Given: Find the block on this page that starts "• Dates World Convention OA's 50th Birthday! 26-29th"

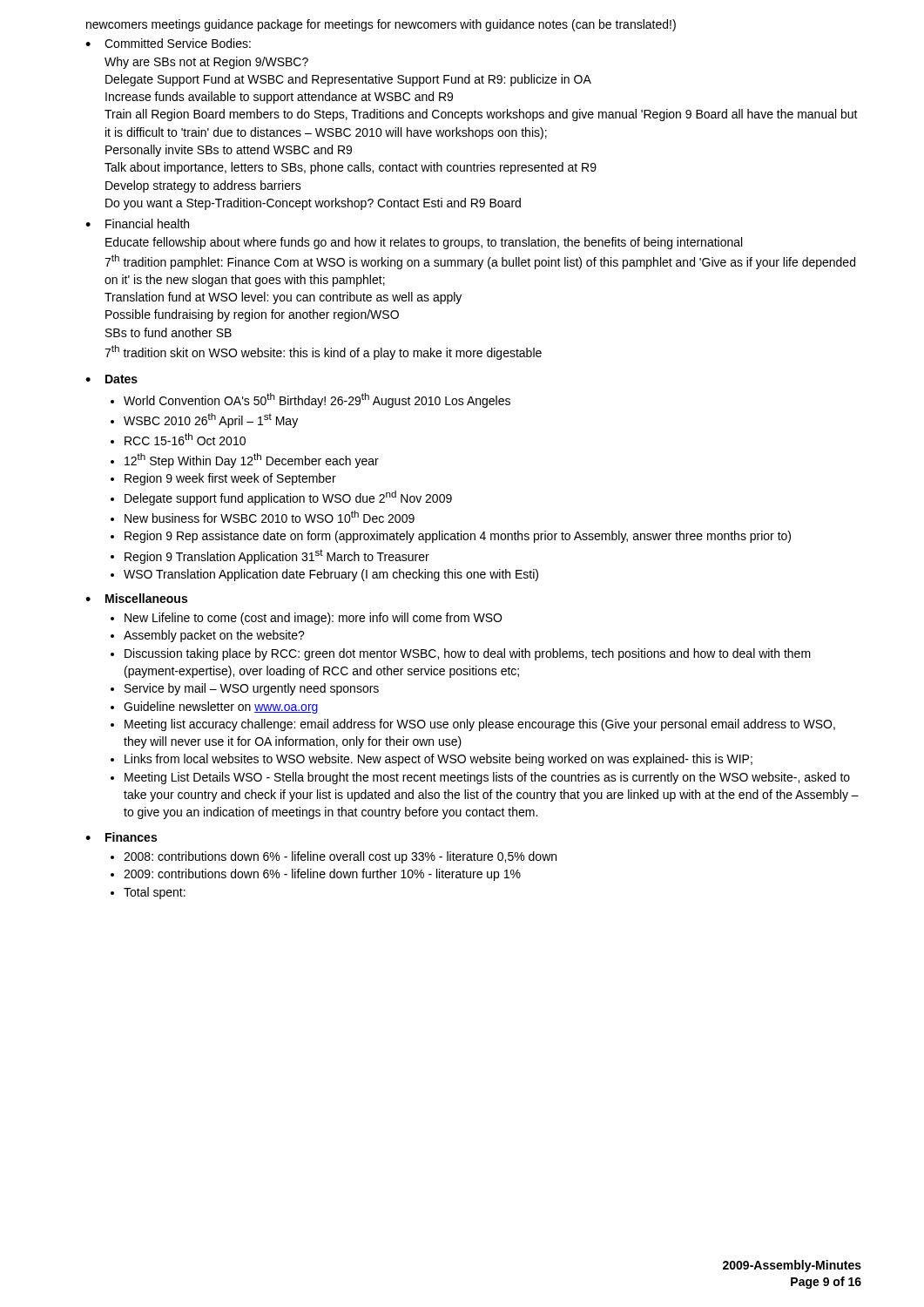Looking at the screenshot, I should pos(111,379).
